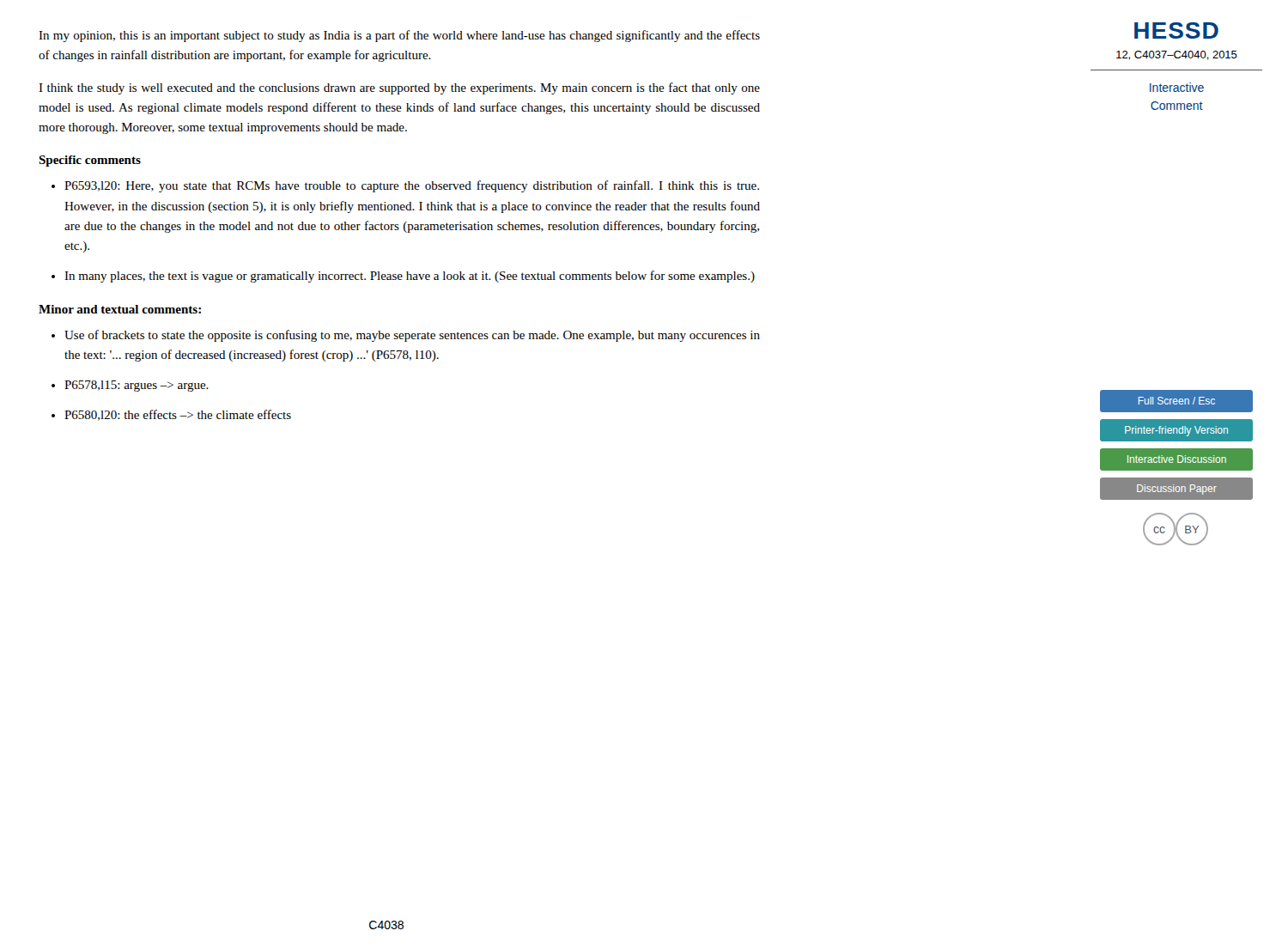Find the passage starting "P6580,l20: the effects"
1288x949 pixels.
click(x=178, y=415)
